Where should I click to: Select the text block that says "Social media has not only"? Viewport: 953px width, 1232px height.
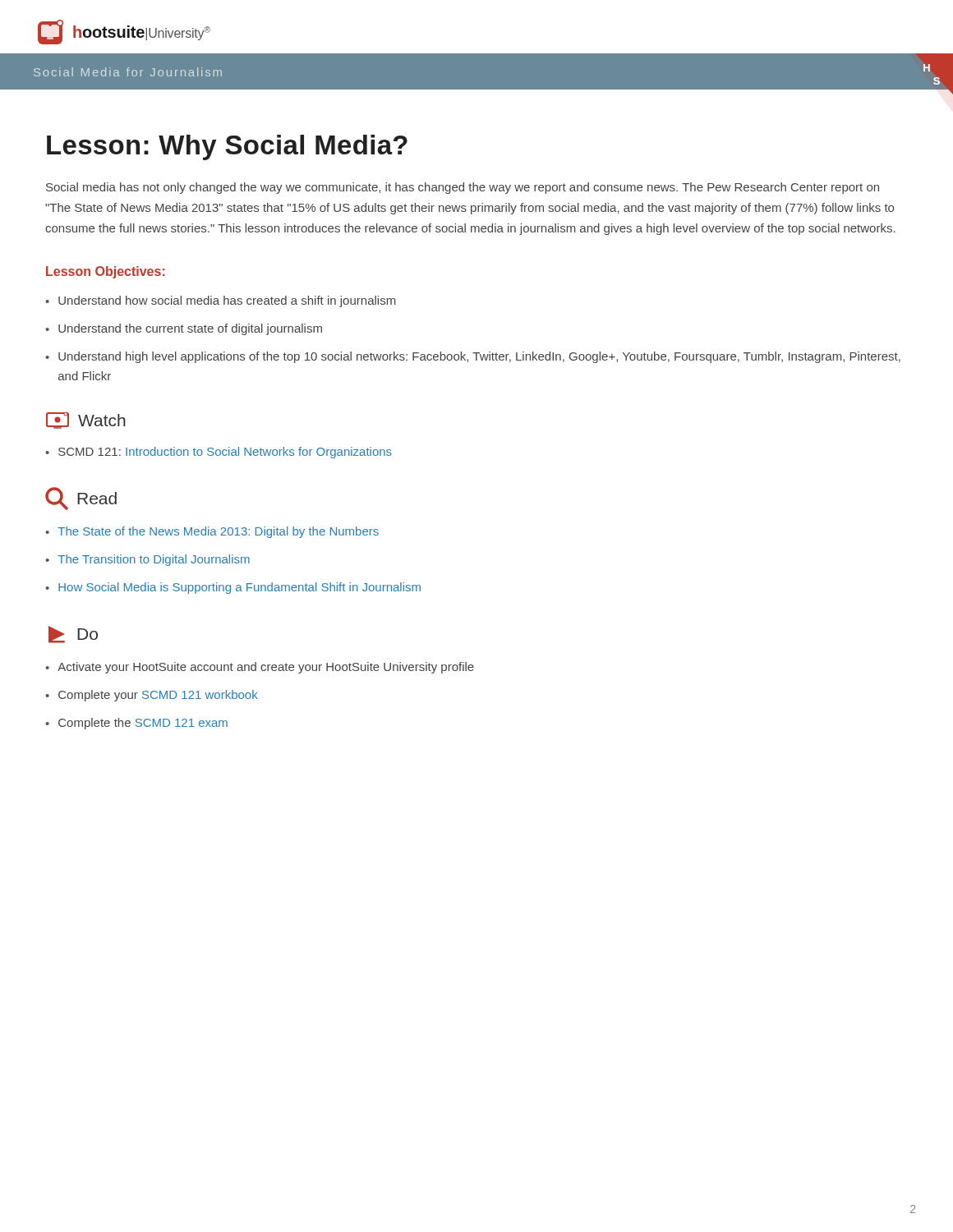coord(471,207)
